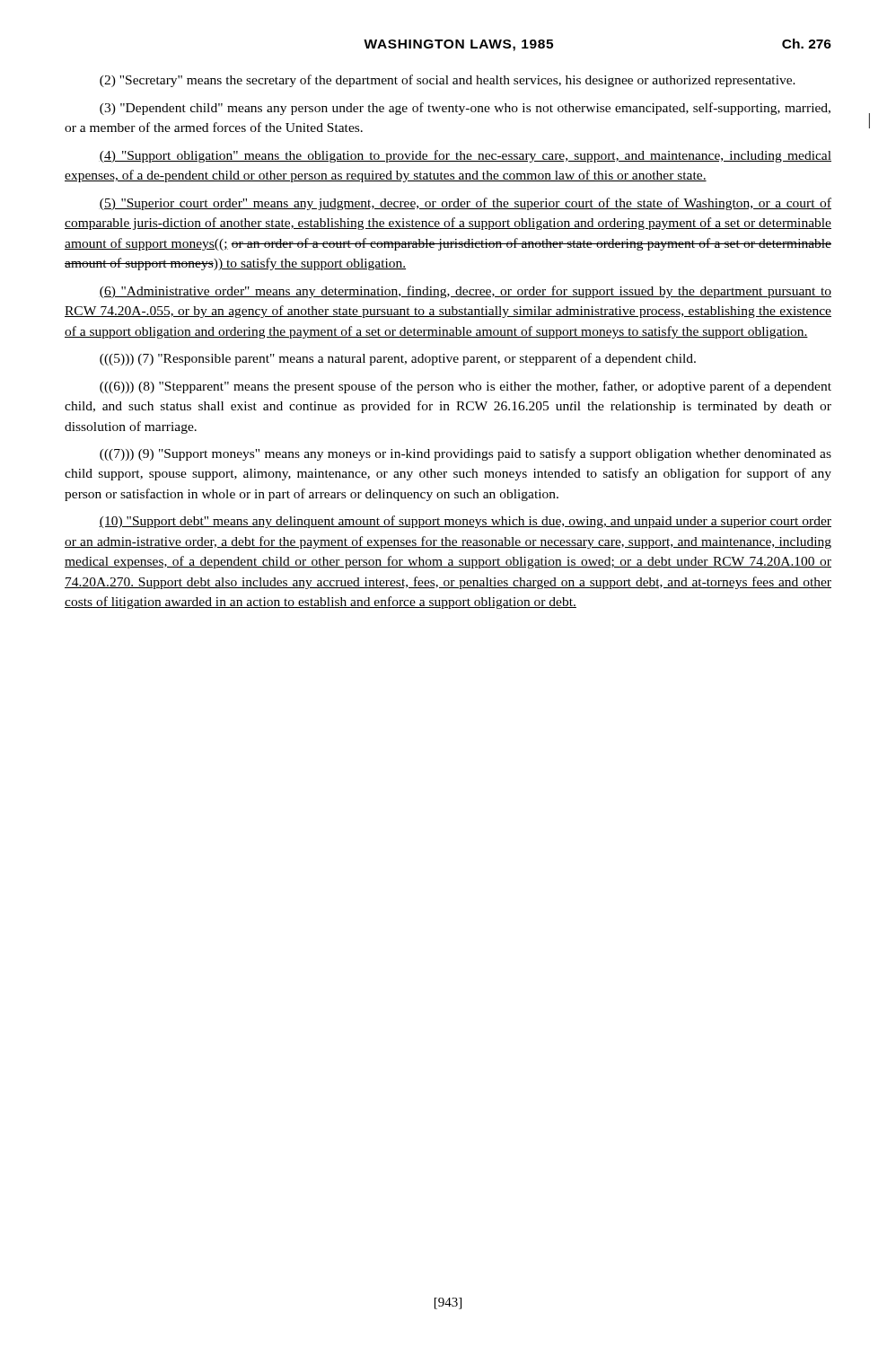This screenshot has height=1347, width=896.
Task: Locate the text block that says "(((5))) (7) "Responsible parent""
Action: (448, 359)
